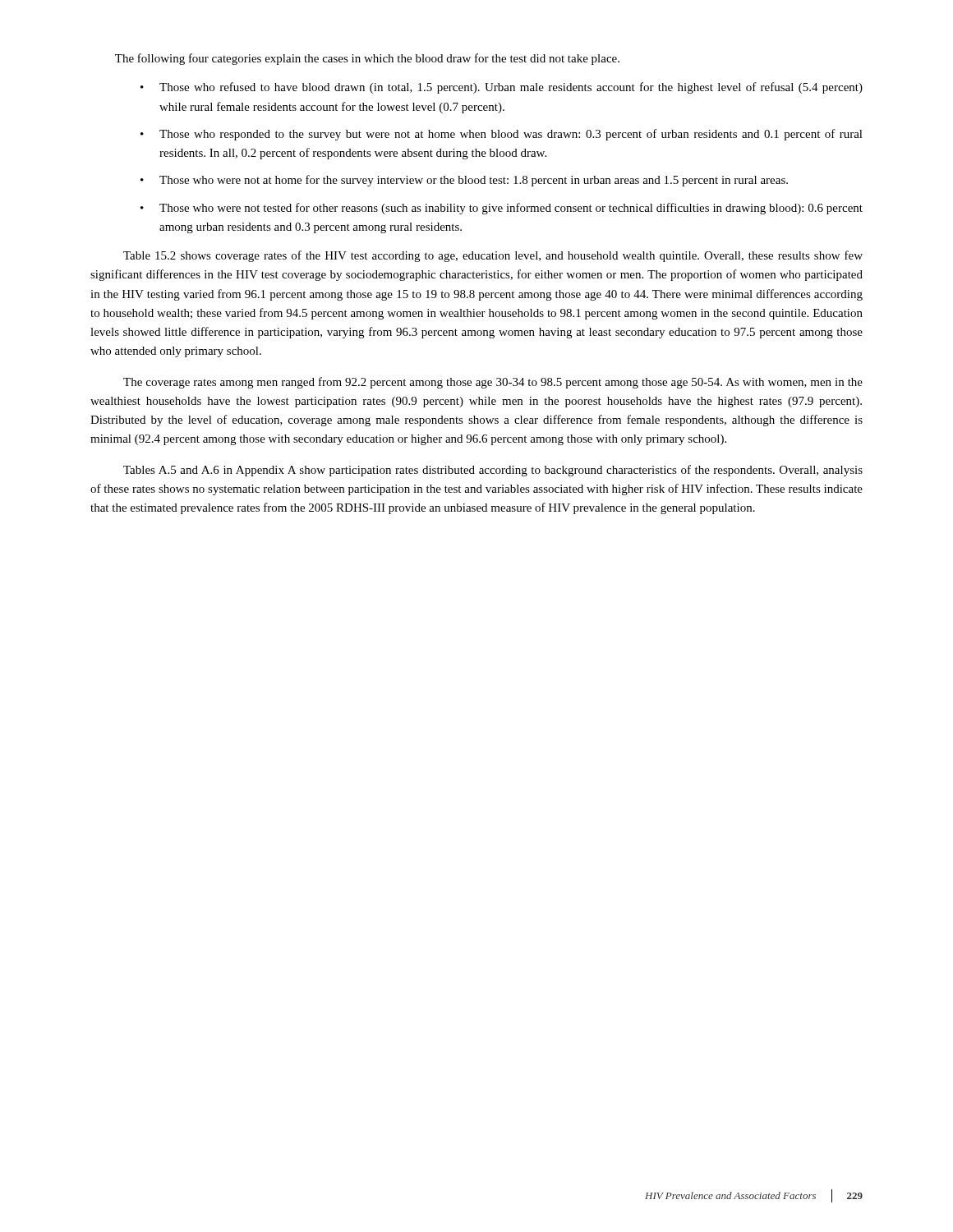This screenshot has width=953, height=1232.
Task: Click on the text block starting "Those who responded to the"
Action: pos(511,143)
